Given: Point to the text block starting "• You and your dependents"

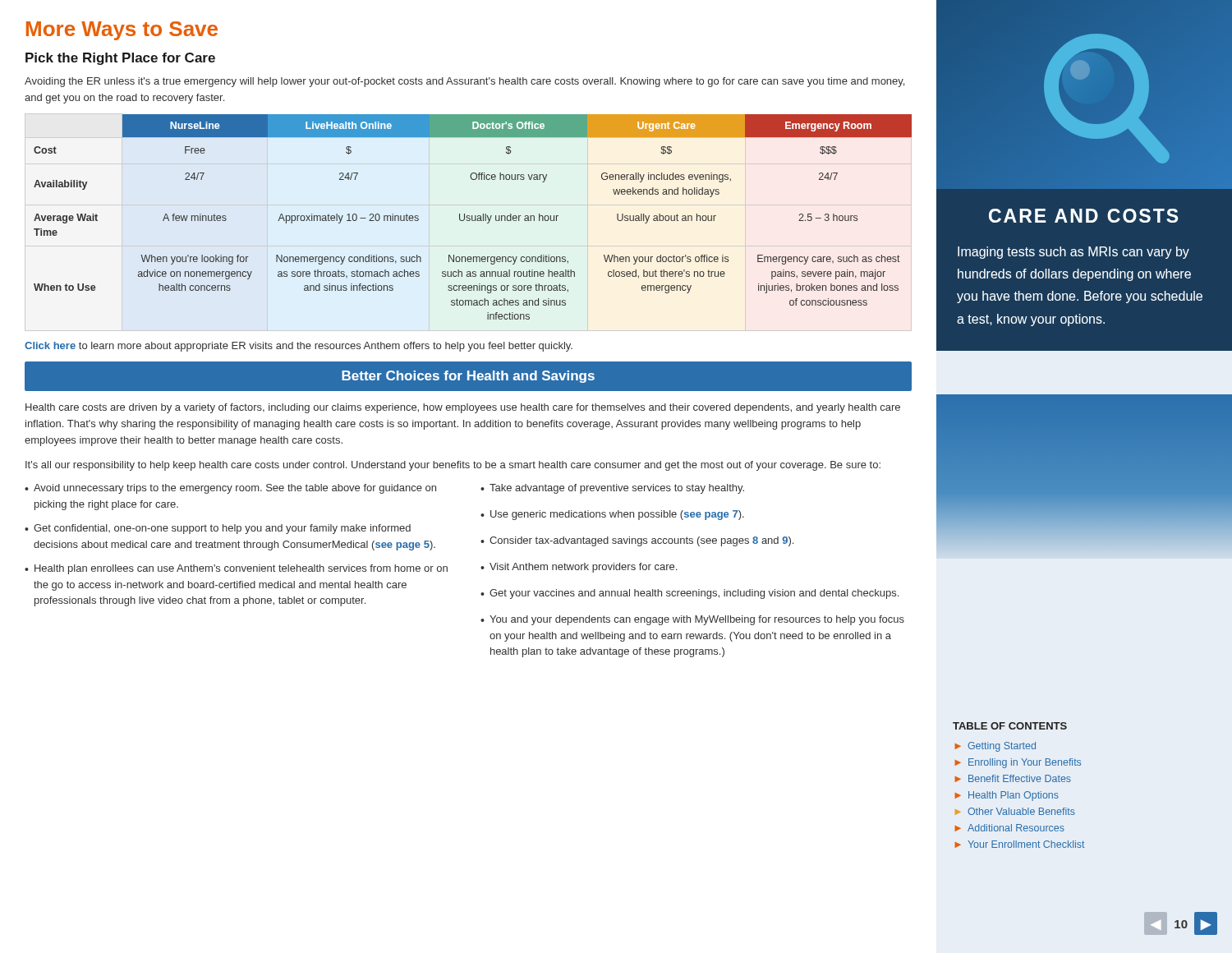Looking at the screenshot, I should click(696, 635).
